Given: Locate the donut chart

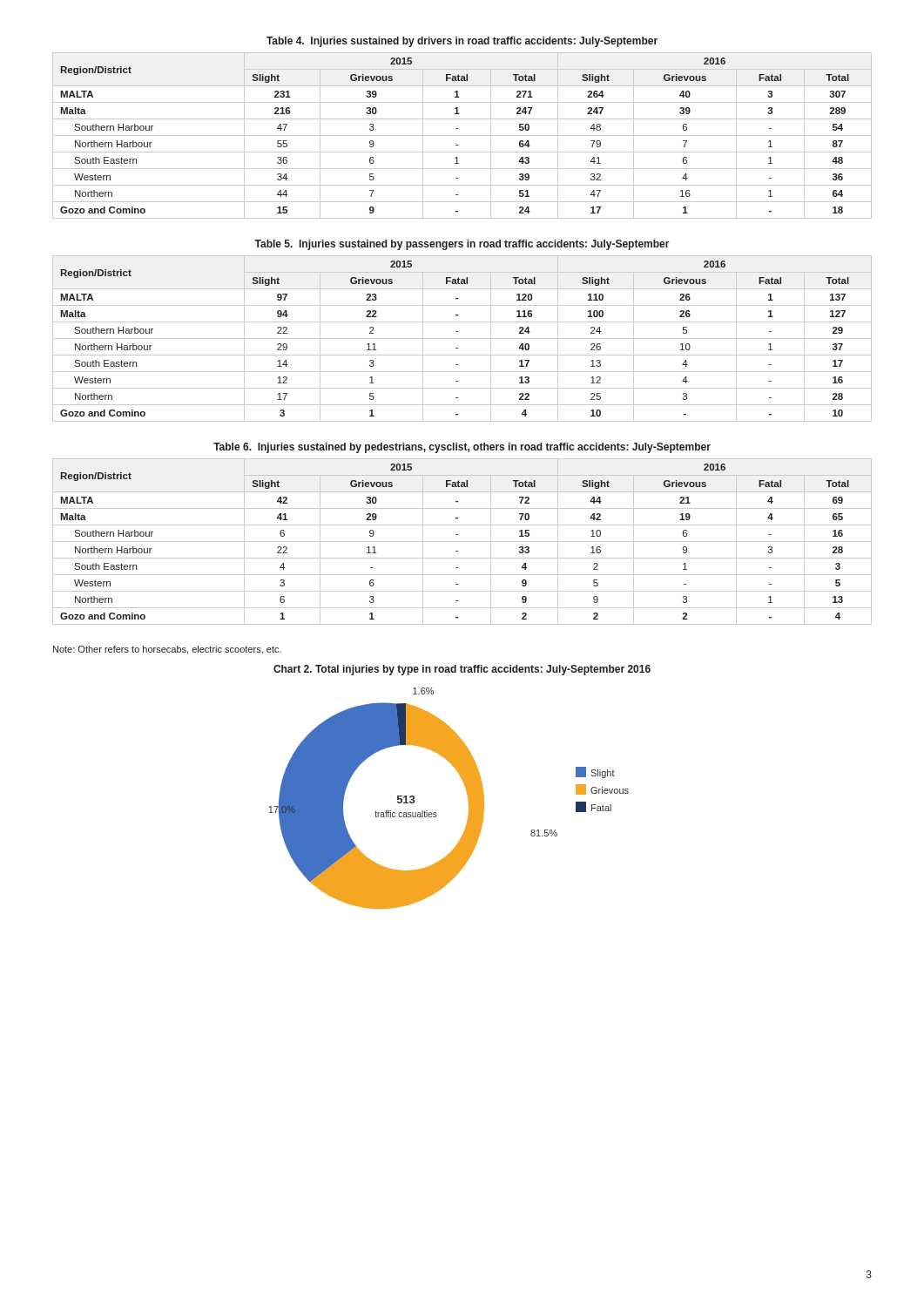Looking at the screenshot, I should (x=462, y=806).
